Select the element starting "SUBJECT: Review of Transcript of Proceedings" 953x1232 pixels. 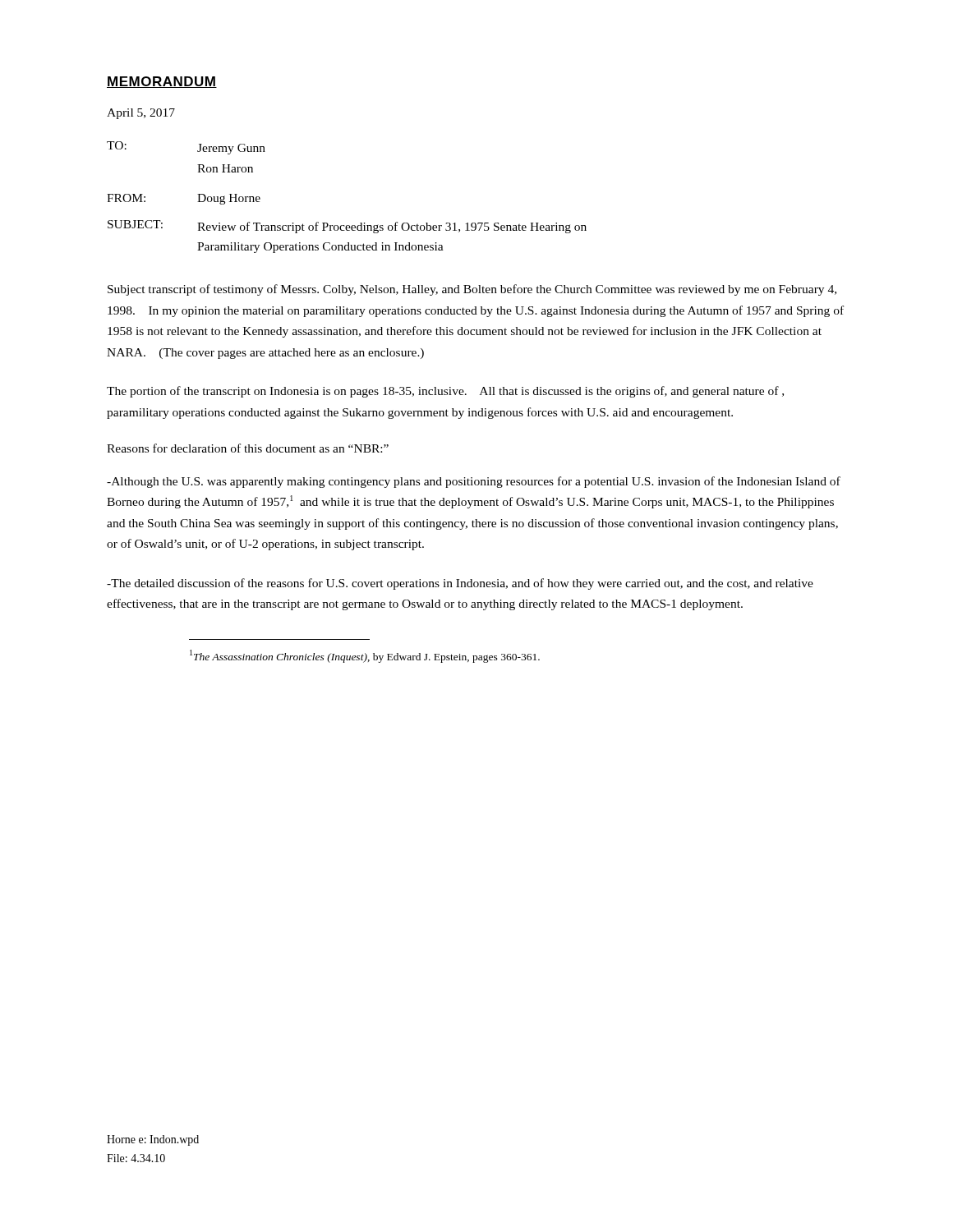coord(476,237)
